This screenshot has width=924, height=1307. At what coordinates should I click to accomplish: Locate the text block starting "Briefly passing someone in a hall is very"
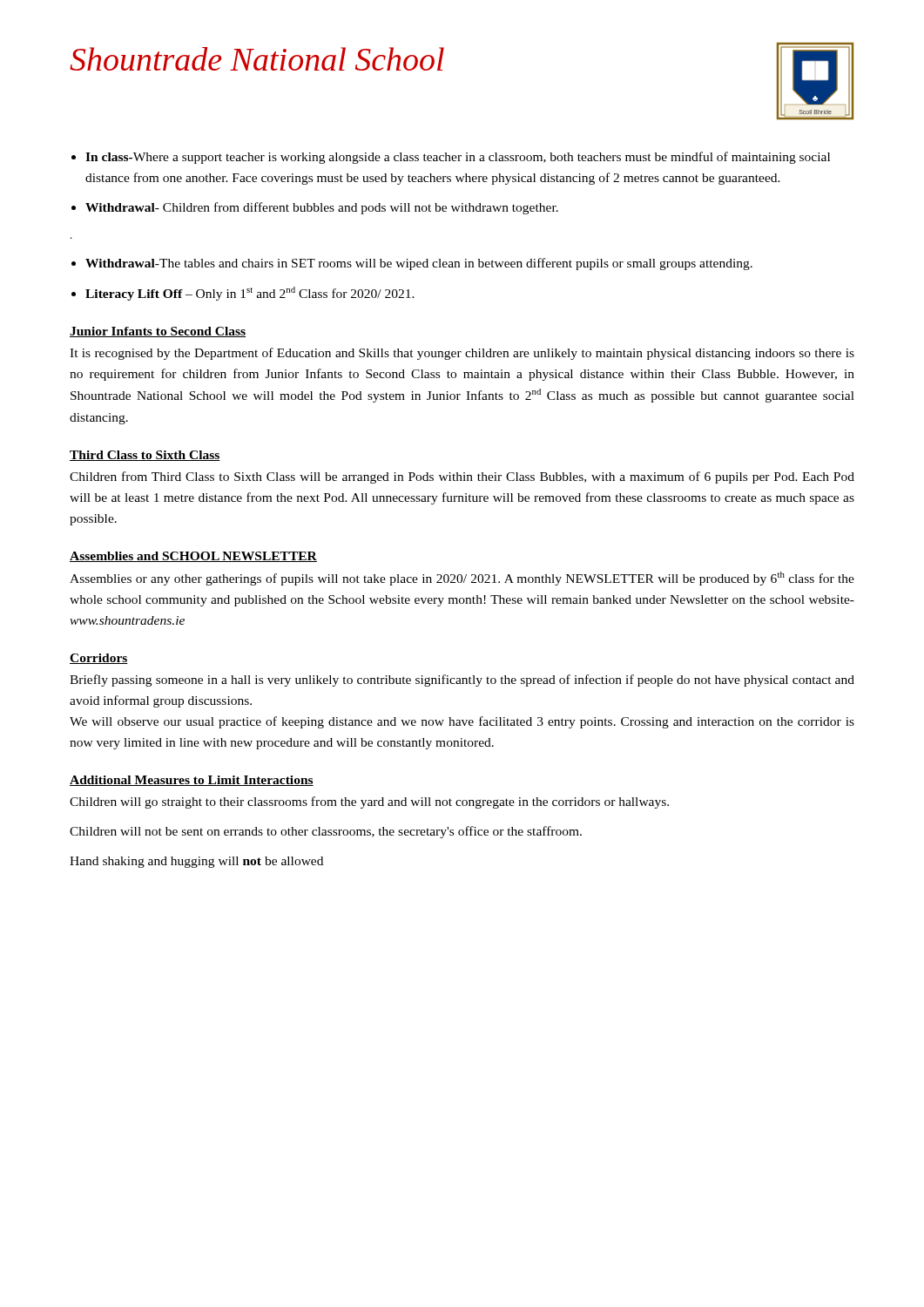462,710
